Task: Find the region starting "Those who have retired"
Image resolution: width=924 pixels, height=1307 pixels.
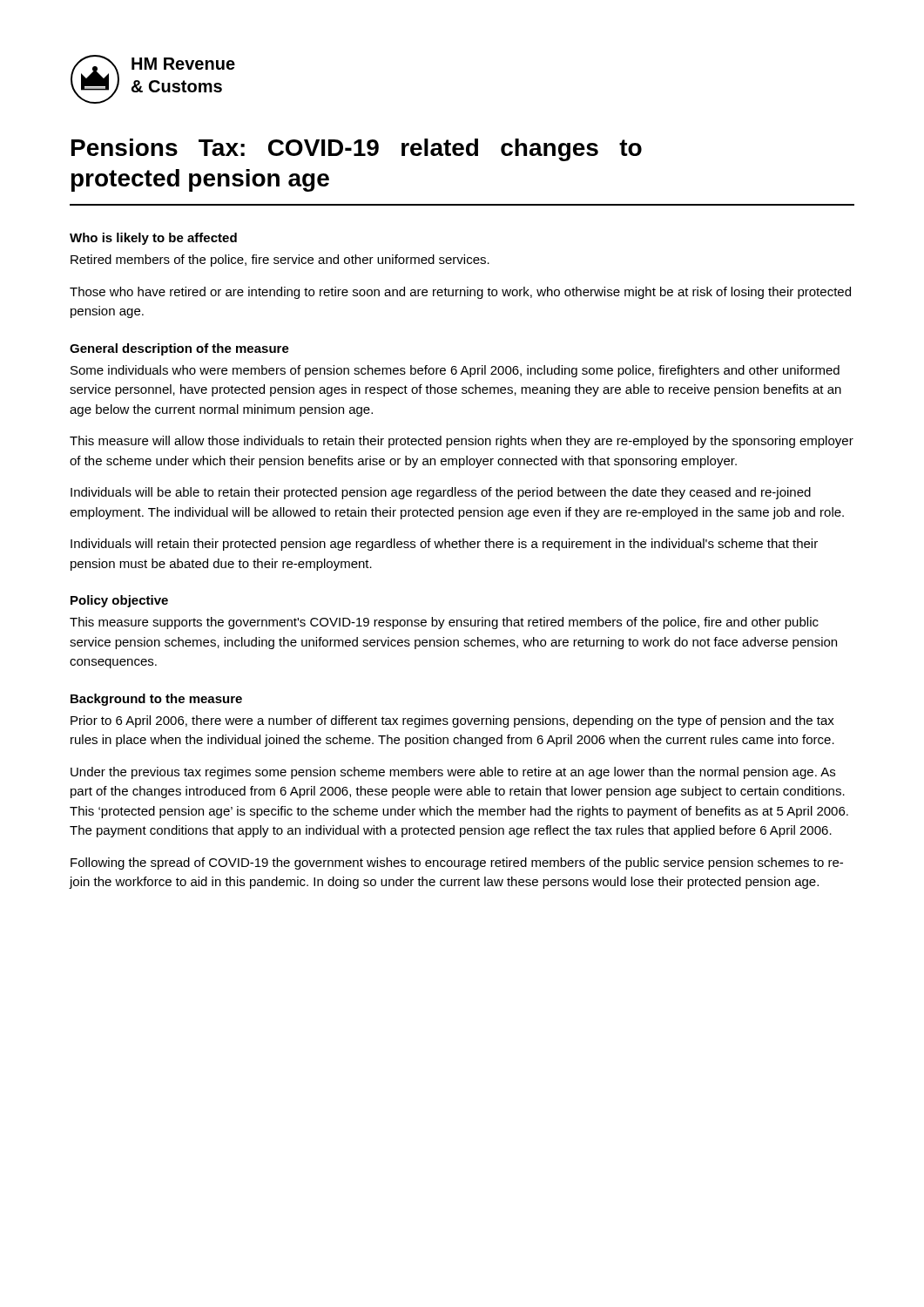Action: [461, 301]
